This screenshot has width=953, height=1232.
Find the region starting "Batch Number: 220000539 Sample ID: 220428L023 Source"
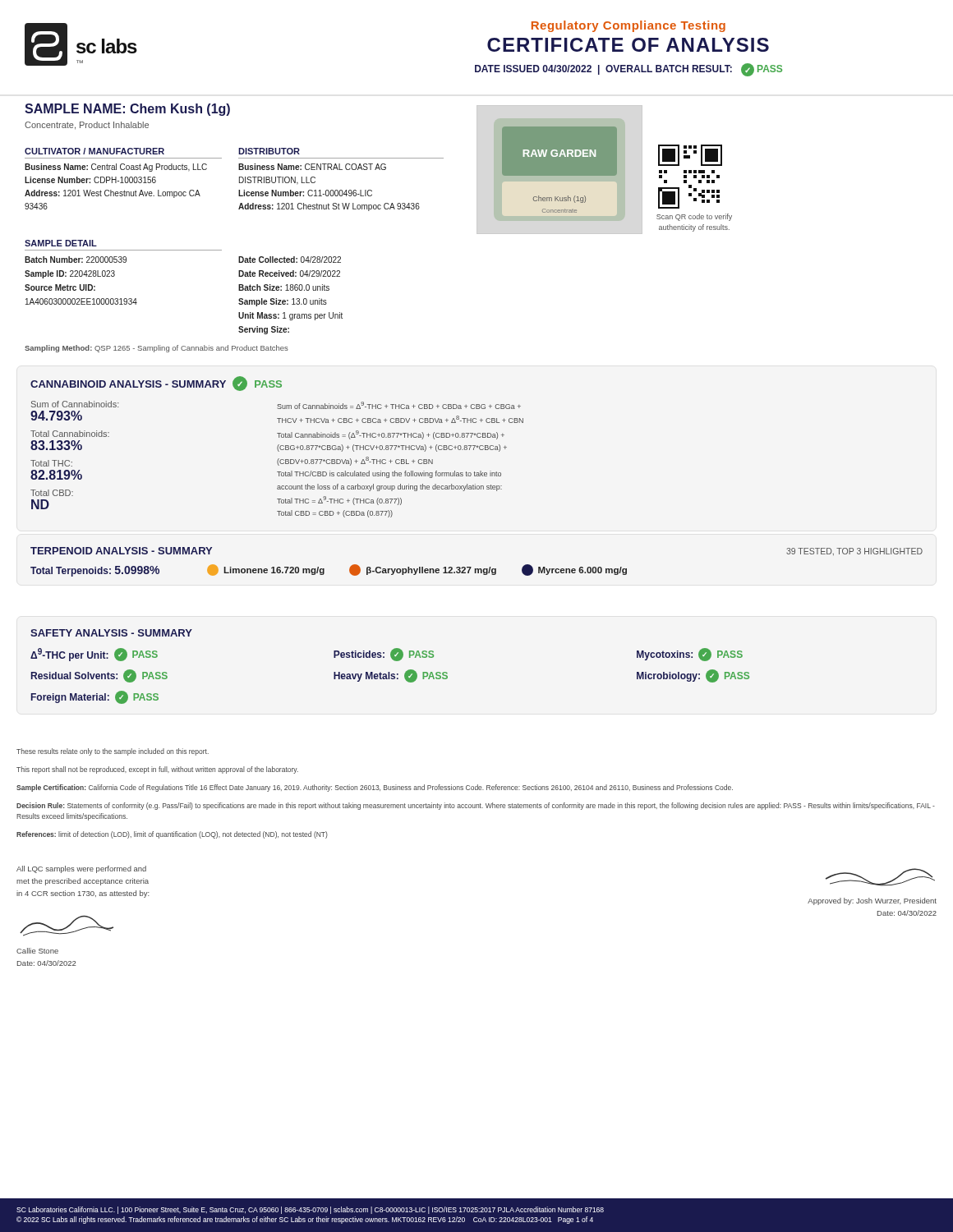(x=81, y=281)
